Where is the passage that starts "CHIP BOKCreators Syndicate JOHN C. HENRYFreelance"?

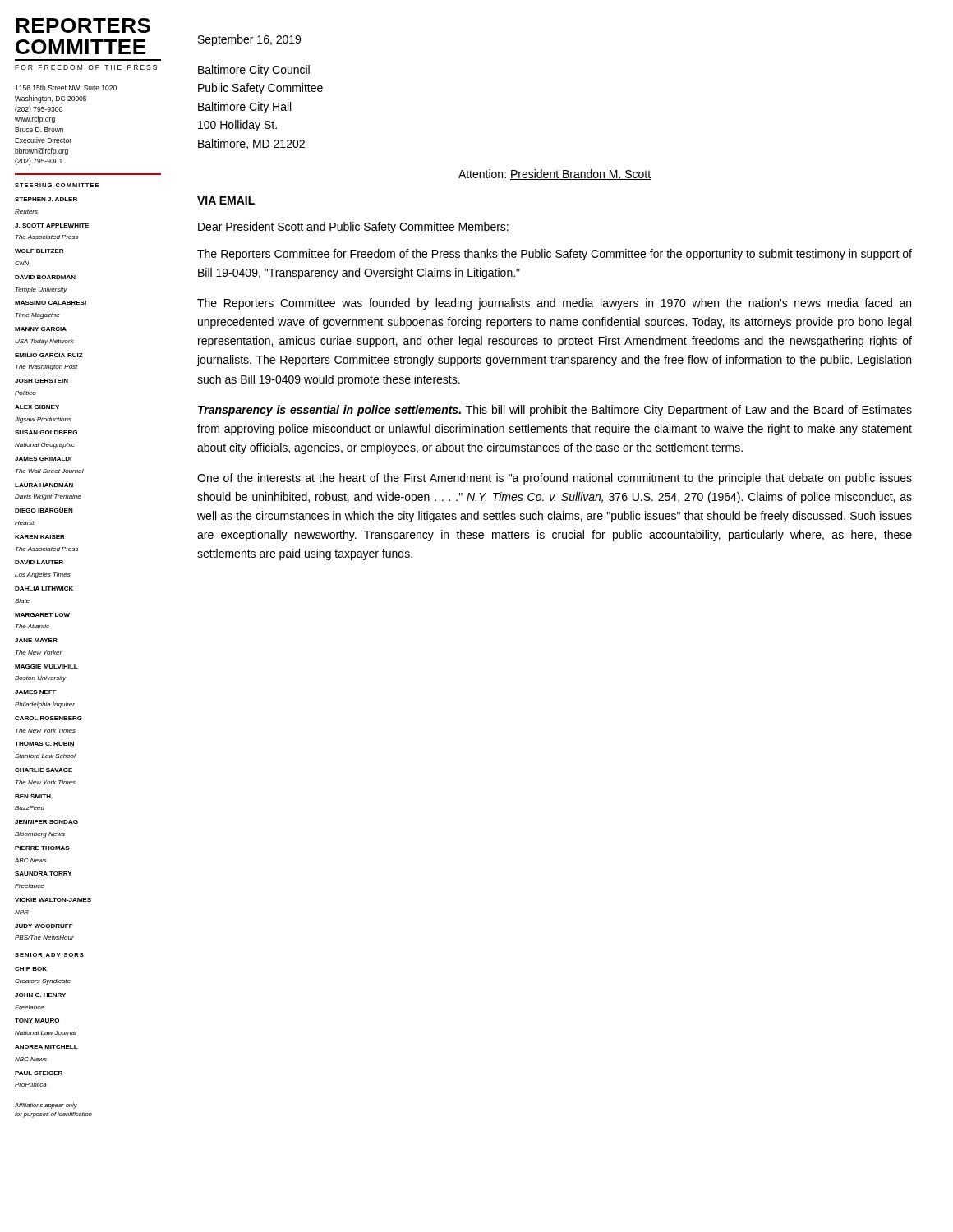pyautogui.click(x=31, y=969)
